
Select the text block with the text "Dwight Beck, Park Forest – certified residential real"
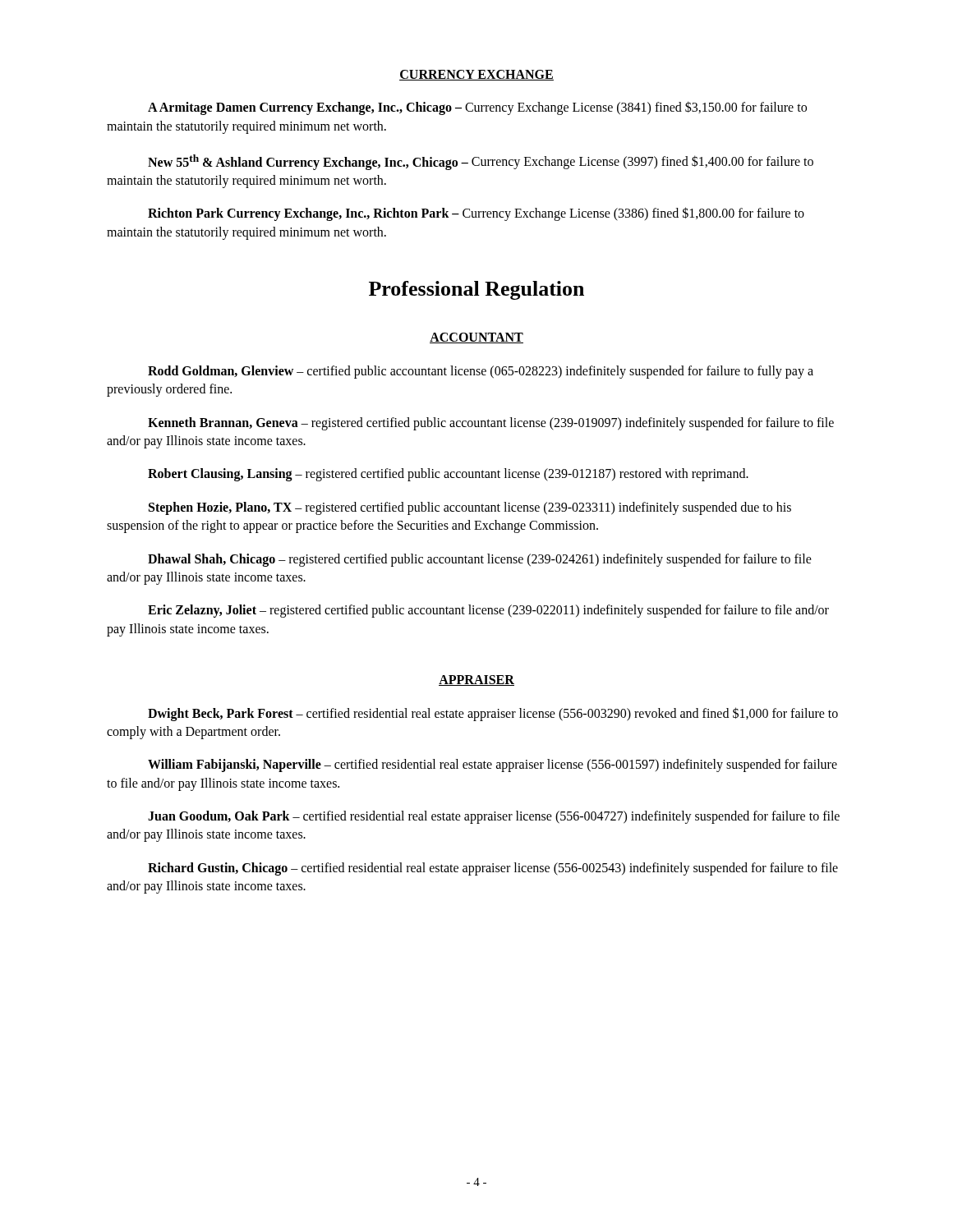(476, 723)
